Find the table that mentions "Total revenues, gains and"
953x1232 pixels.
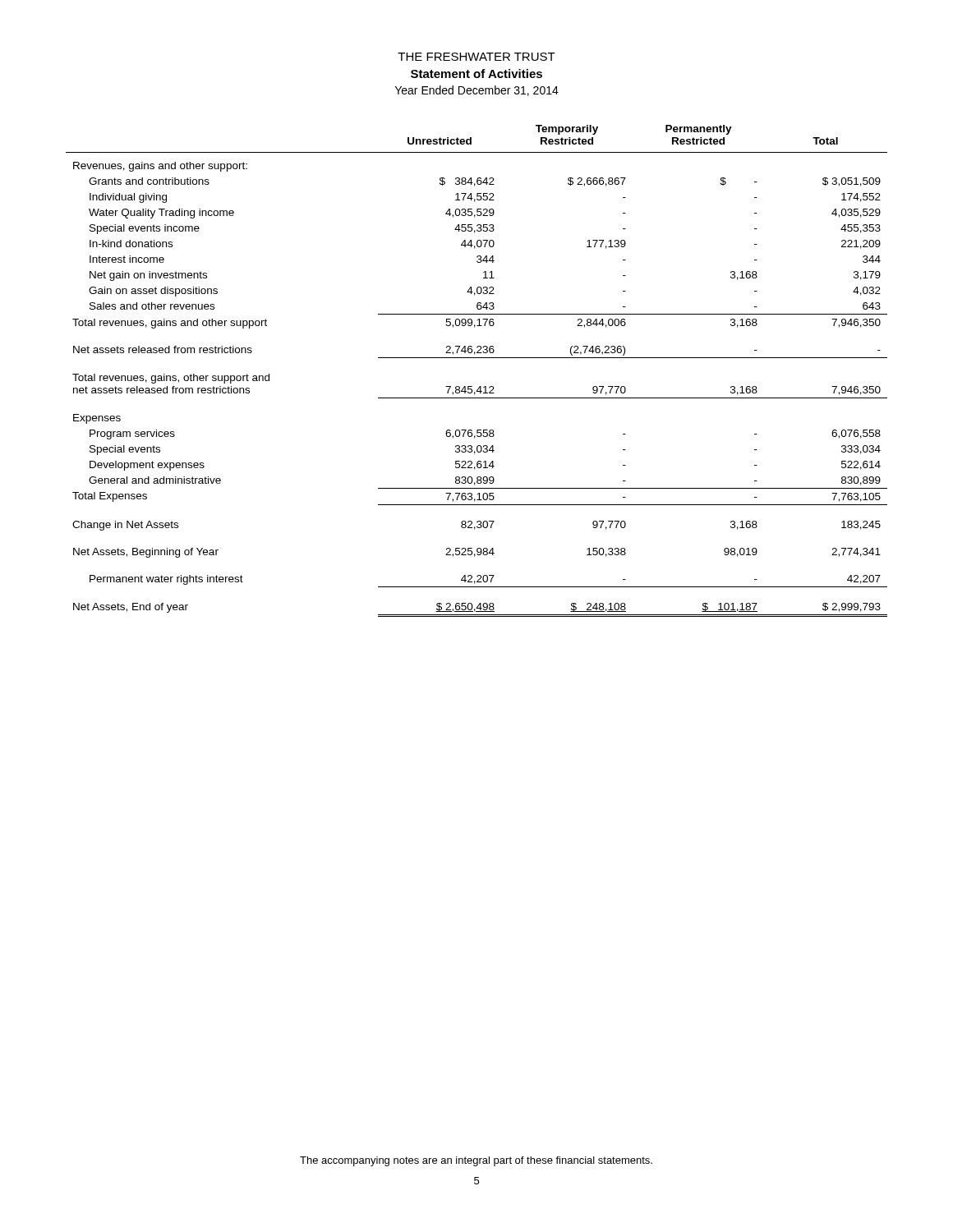tap(476, 368)
